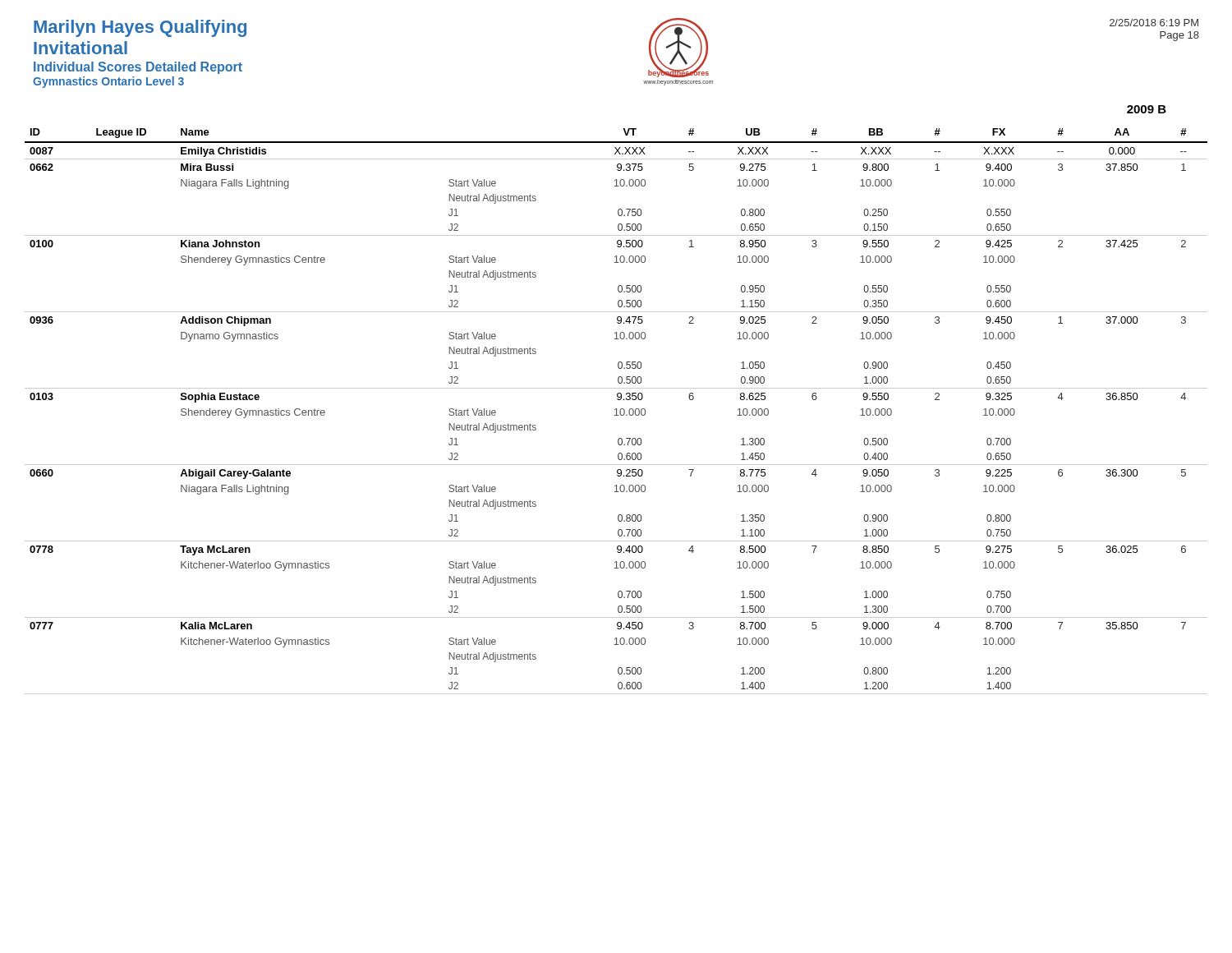The image size is (1232, 953).
Task: Point to "2009 B"
Action: [x=1146, y=109]
